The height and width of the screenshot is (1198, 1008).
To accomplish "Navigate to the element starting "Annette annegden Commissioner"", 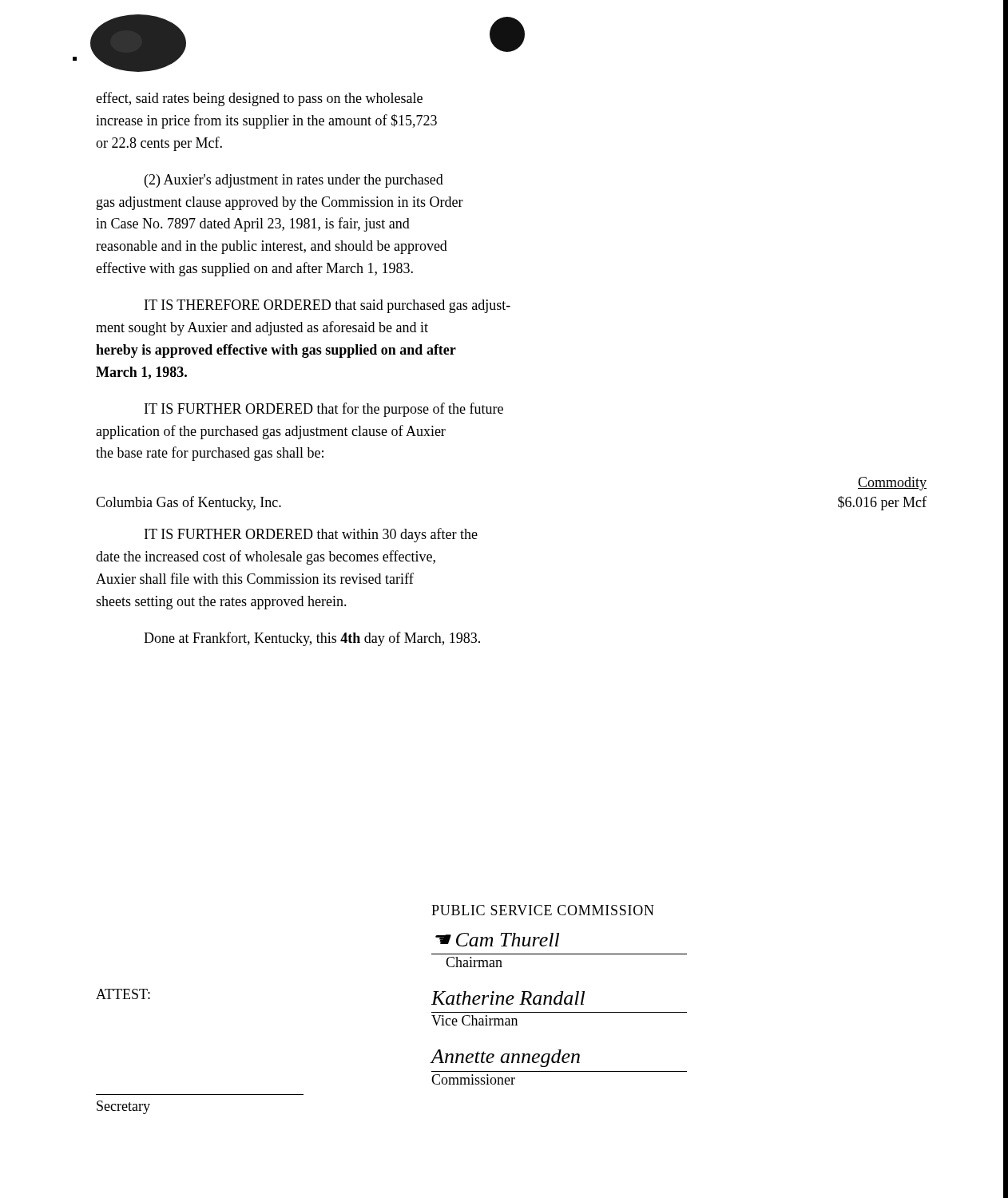I will click(679, 1066).
